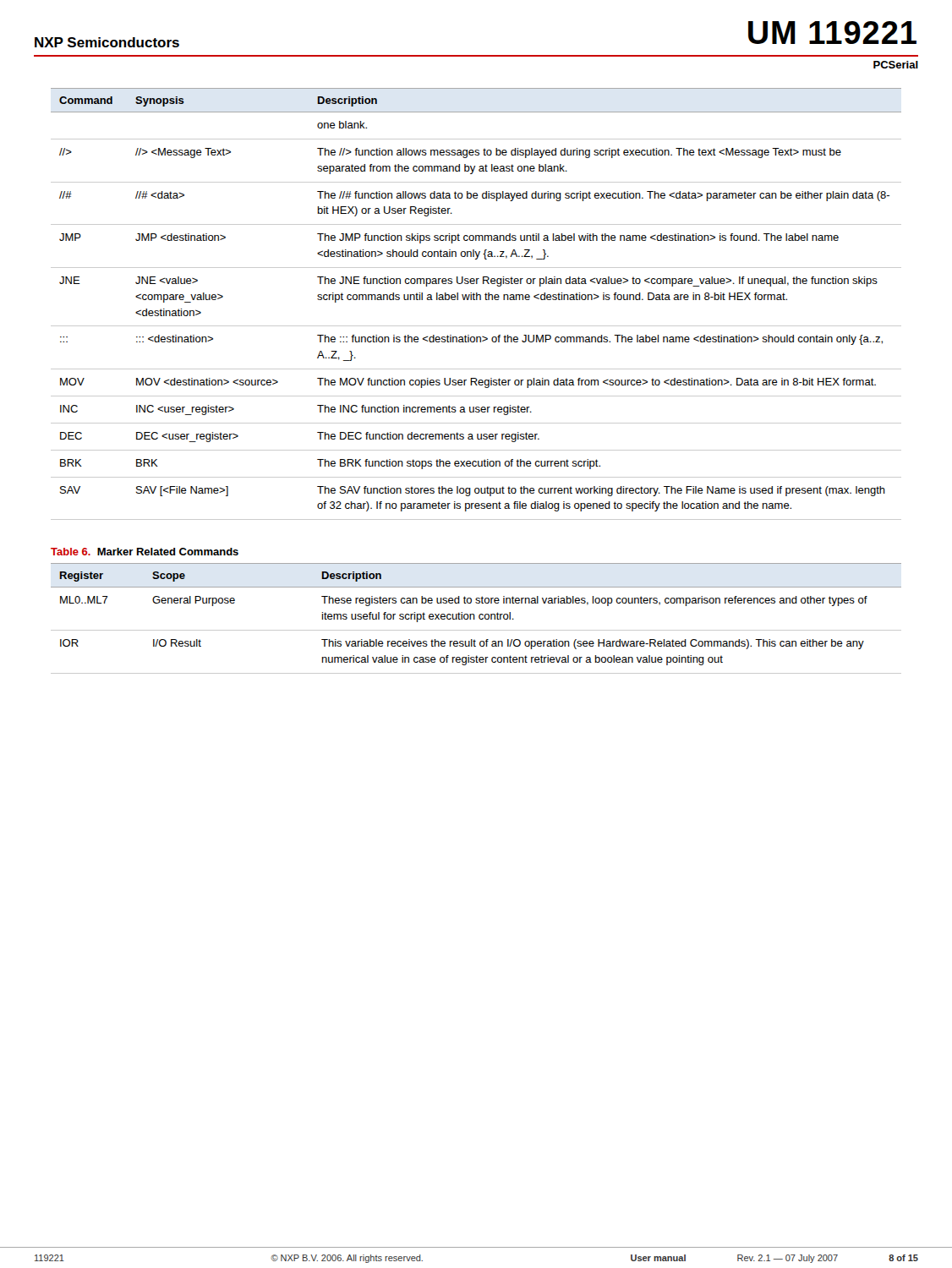This screenshot has height=1268, width=952.
Task: Select a caption
Action: (145, 552)
